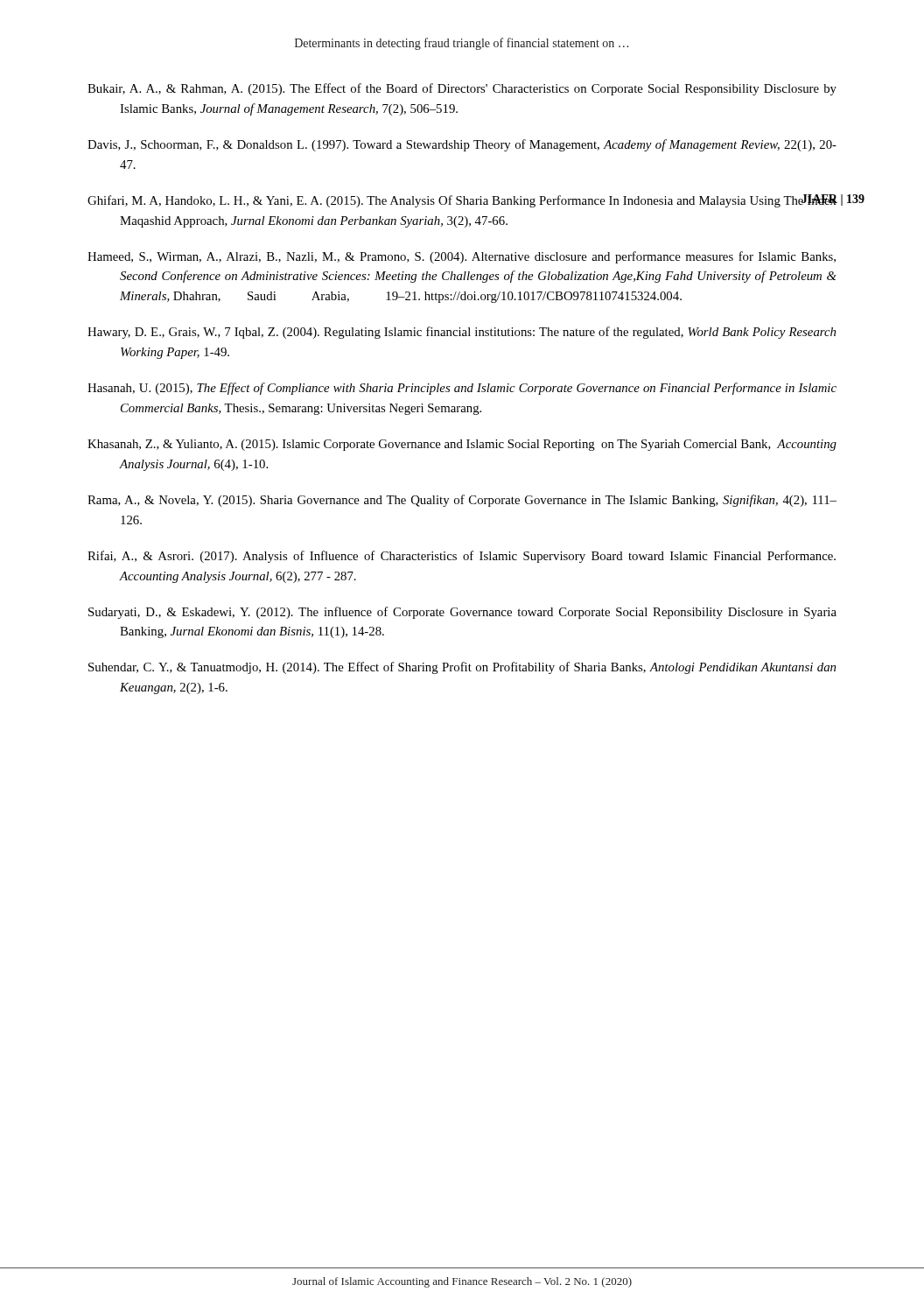The height and width of the screenshot is (1313, 924).
Task: Point to the block beginning "Ghifari, M. A, Handoko, L. H., &"
Action: 462,211
